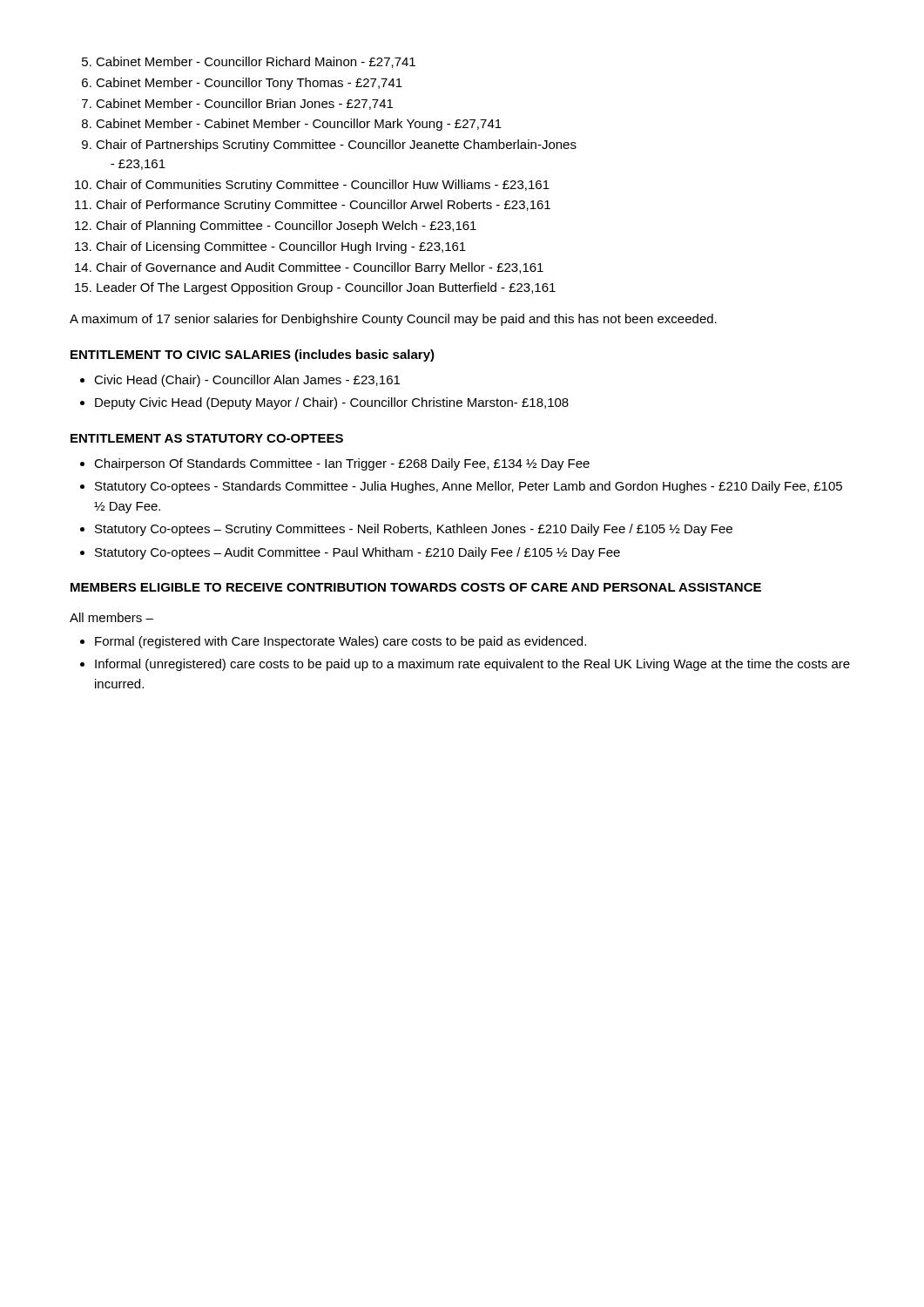Image resolution: width=924 pixels, height=1307 pixels.
Task: Locate the list item that reads "Chairperson Of Standards Committee -"
Action: point(474,463)
